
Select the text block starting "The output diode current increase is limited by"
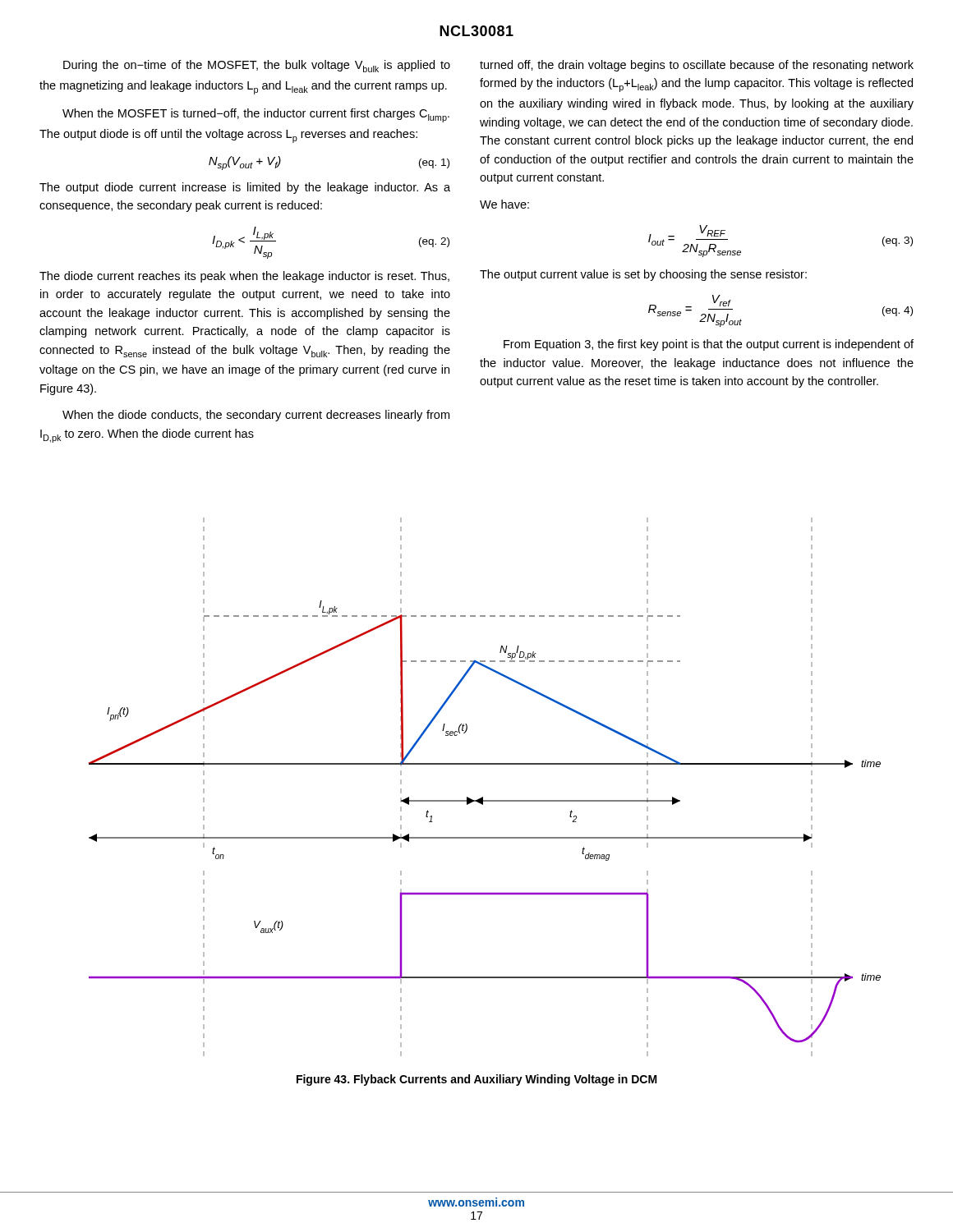[x=245, y=197]
